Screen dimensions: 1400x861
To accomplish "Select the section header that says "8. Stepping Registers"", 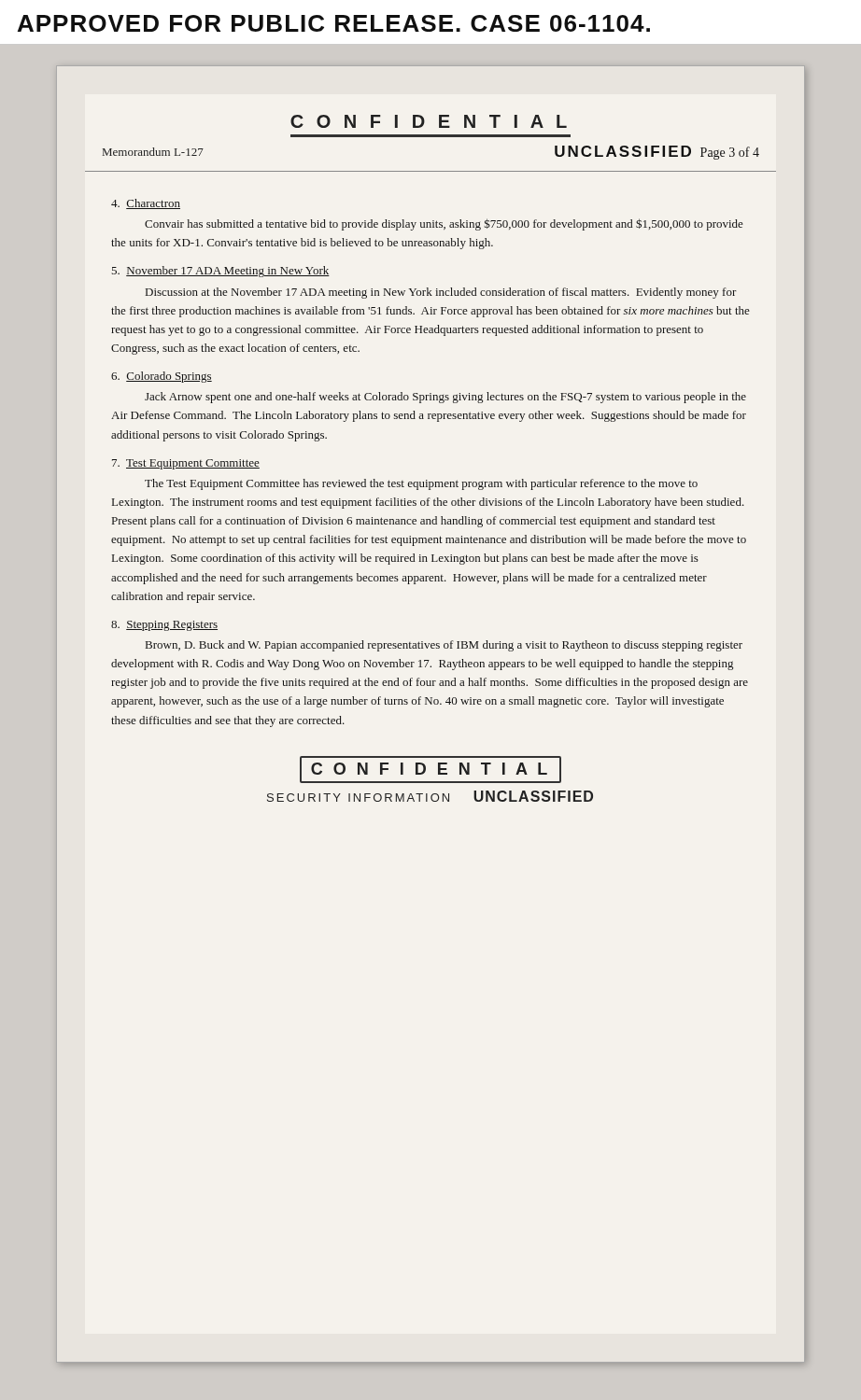I will point(164,624).
